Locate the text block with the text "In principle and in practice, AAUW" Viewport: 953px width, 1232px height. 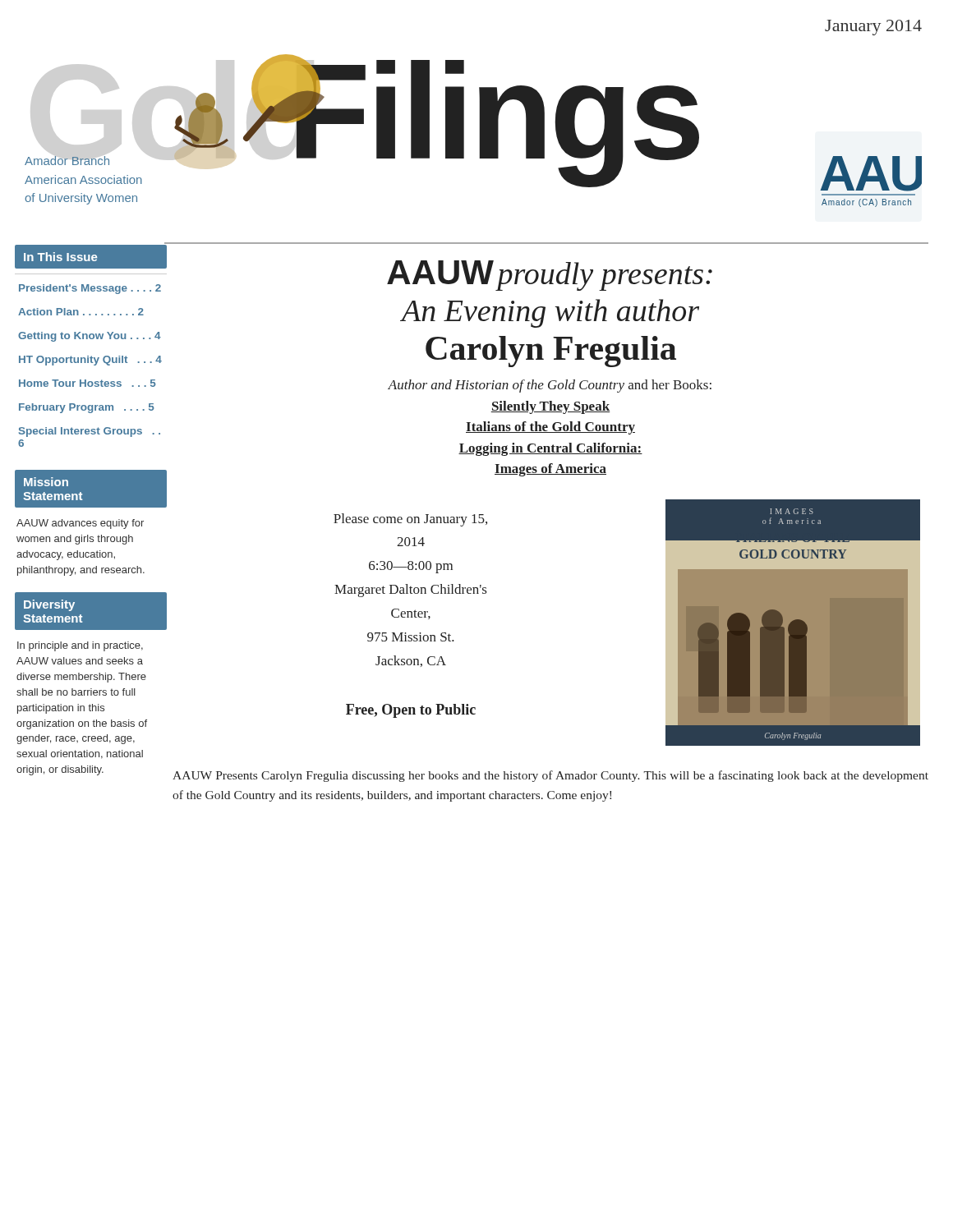pos(82,707)
